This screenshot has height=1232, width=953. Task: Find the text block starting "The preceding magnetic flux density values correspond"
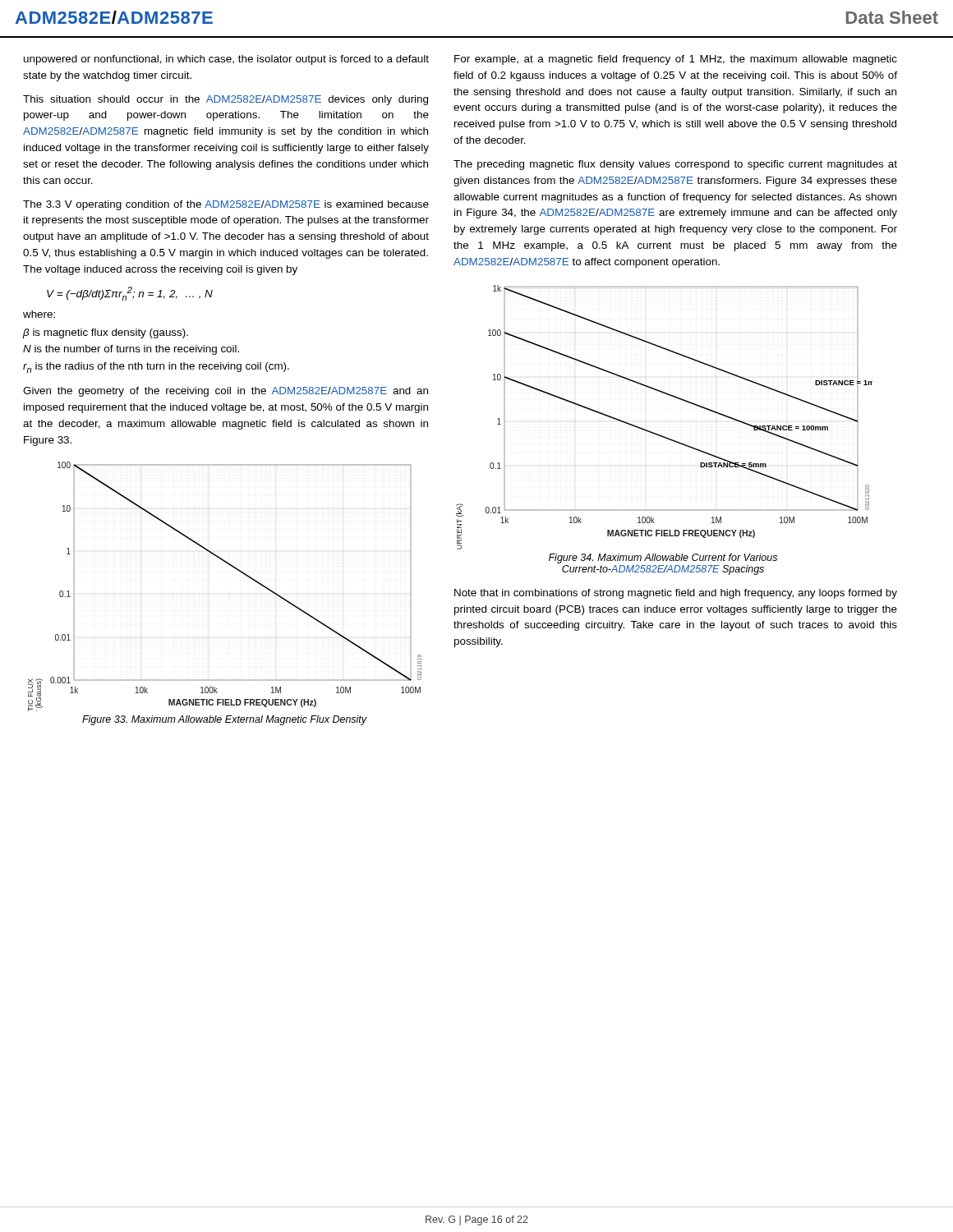tap(675, 213)
